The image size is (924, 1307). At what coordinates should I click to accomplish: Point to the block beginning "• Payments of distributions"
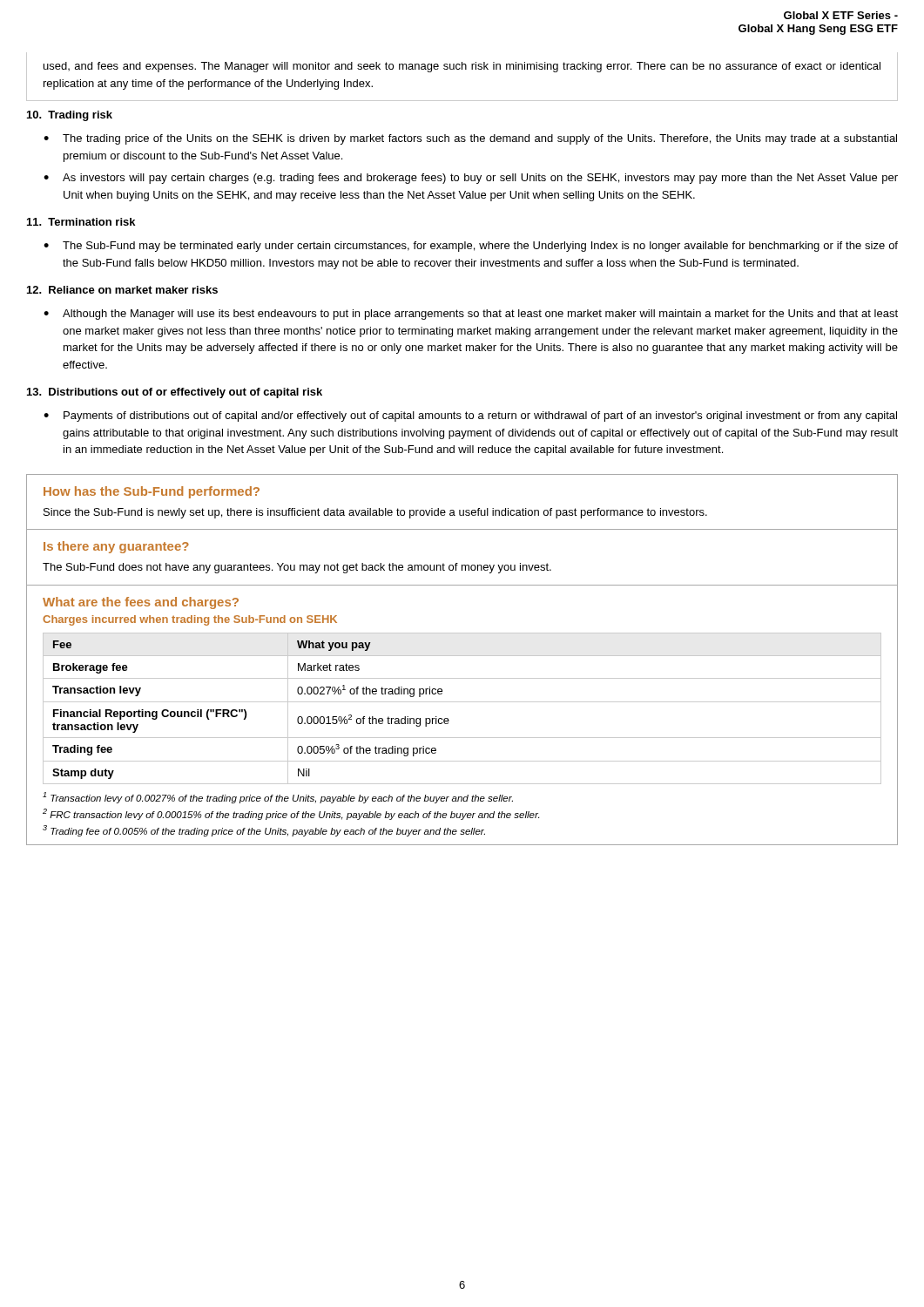coord(471,432)
